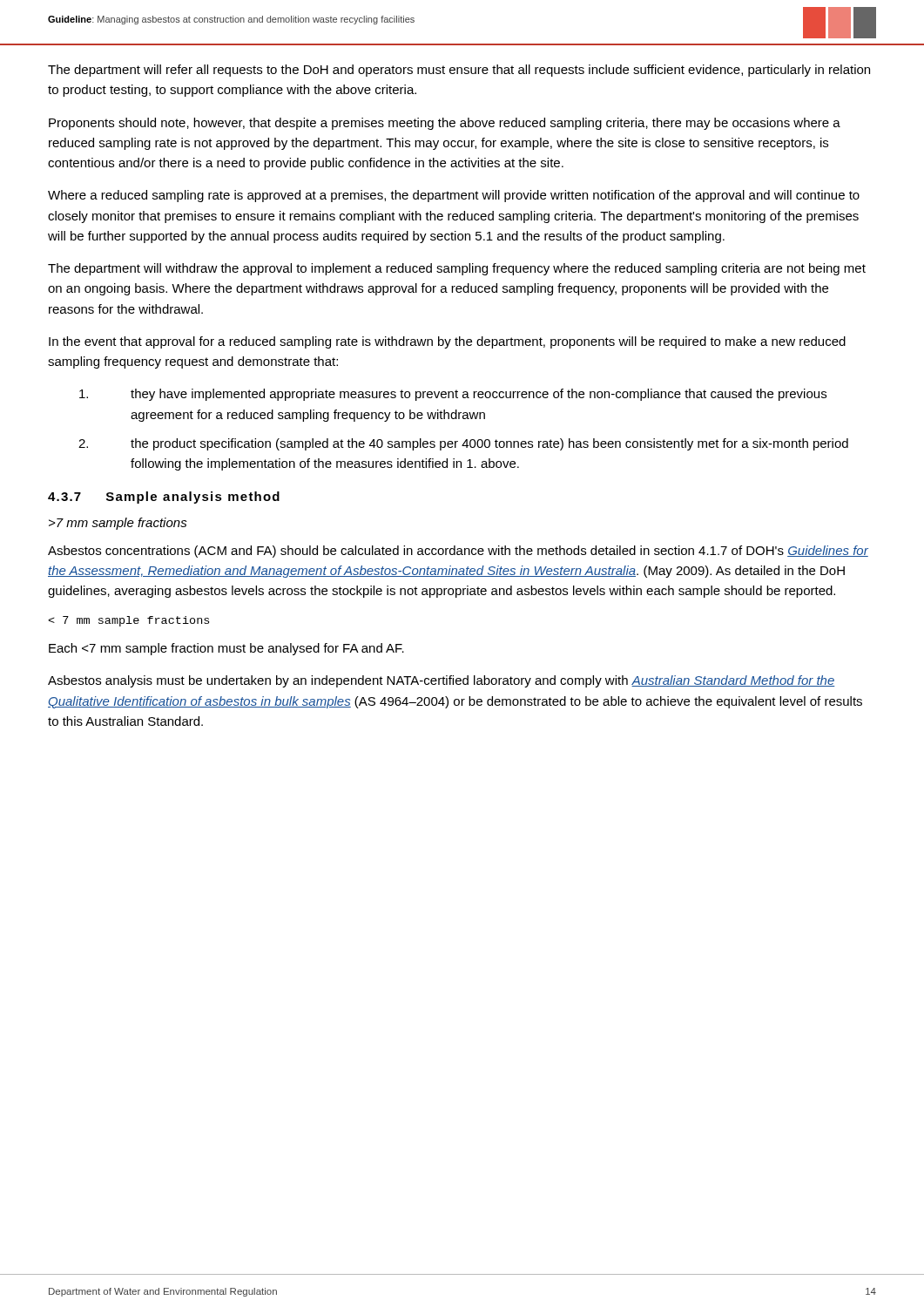924x1307 pixels.
Task: Select the text that reads ">7 mm sample fractions"
Action: pos(117,523)
